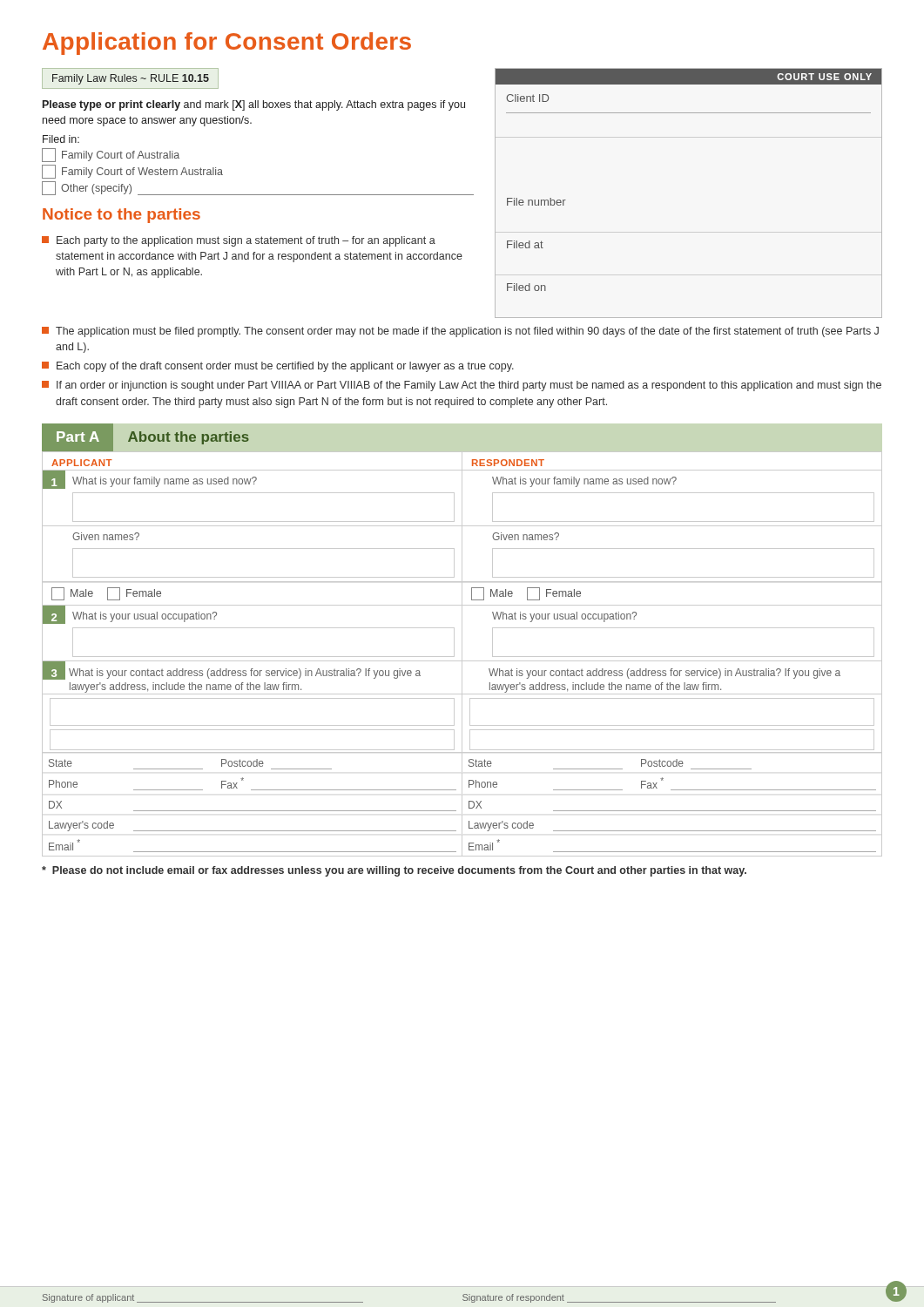Screen dimensions: 1307x924
Task: Locate the passage starting "Family Law Rules ~ RULE 10.15"
Action: [x=130, y=78]
